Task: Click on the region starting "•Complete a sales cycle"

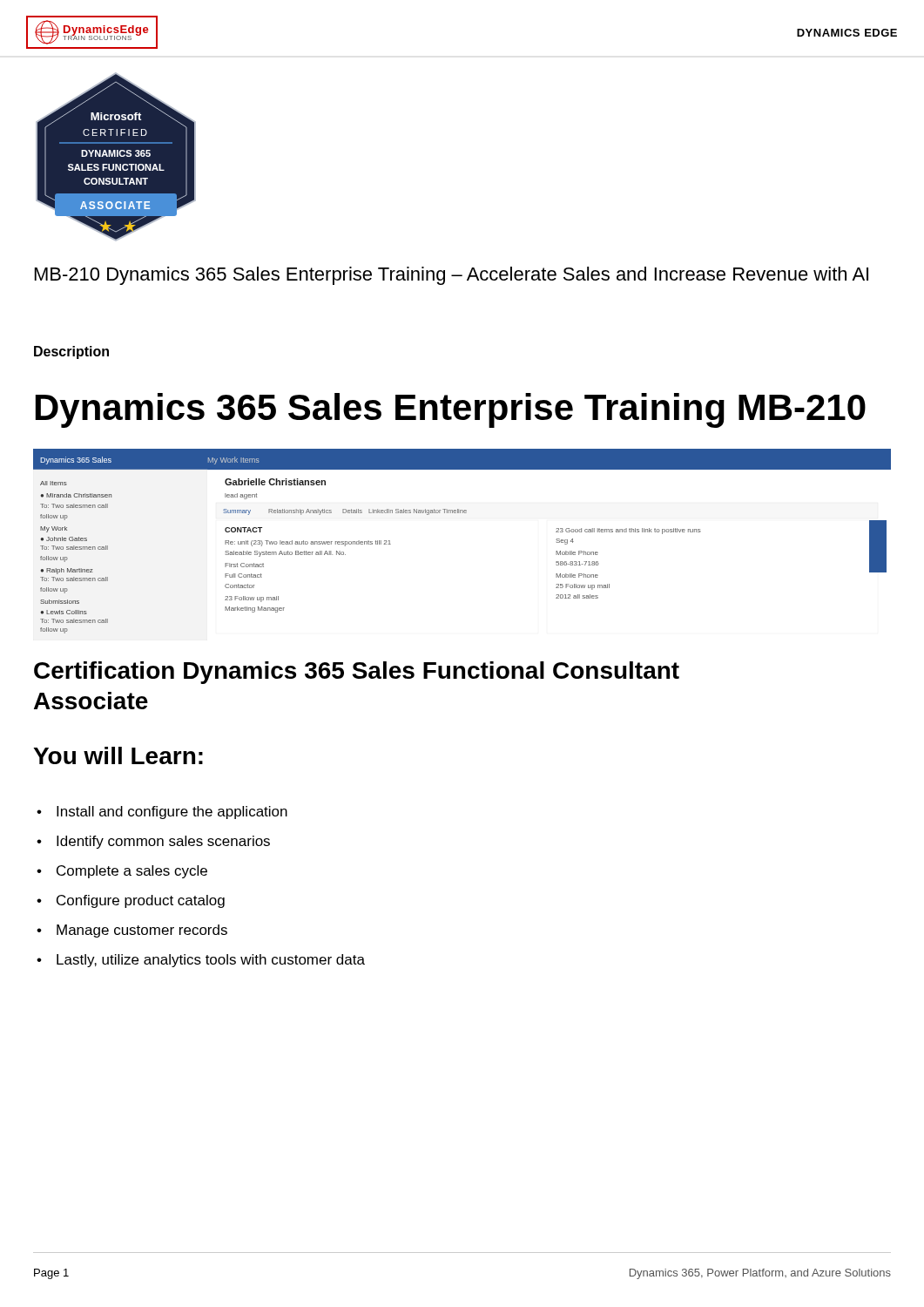Action: click(x=121, y=871)
